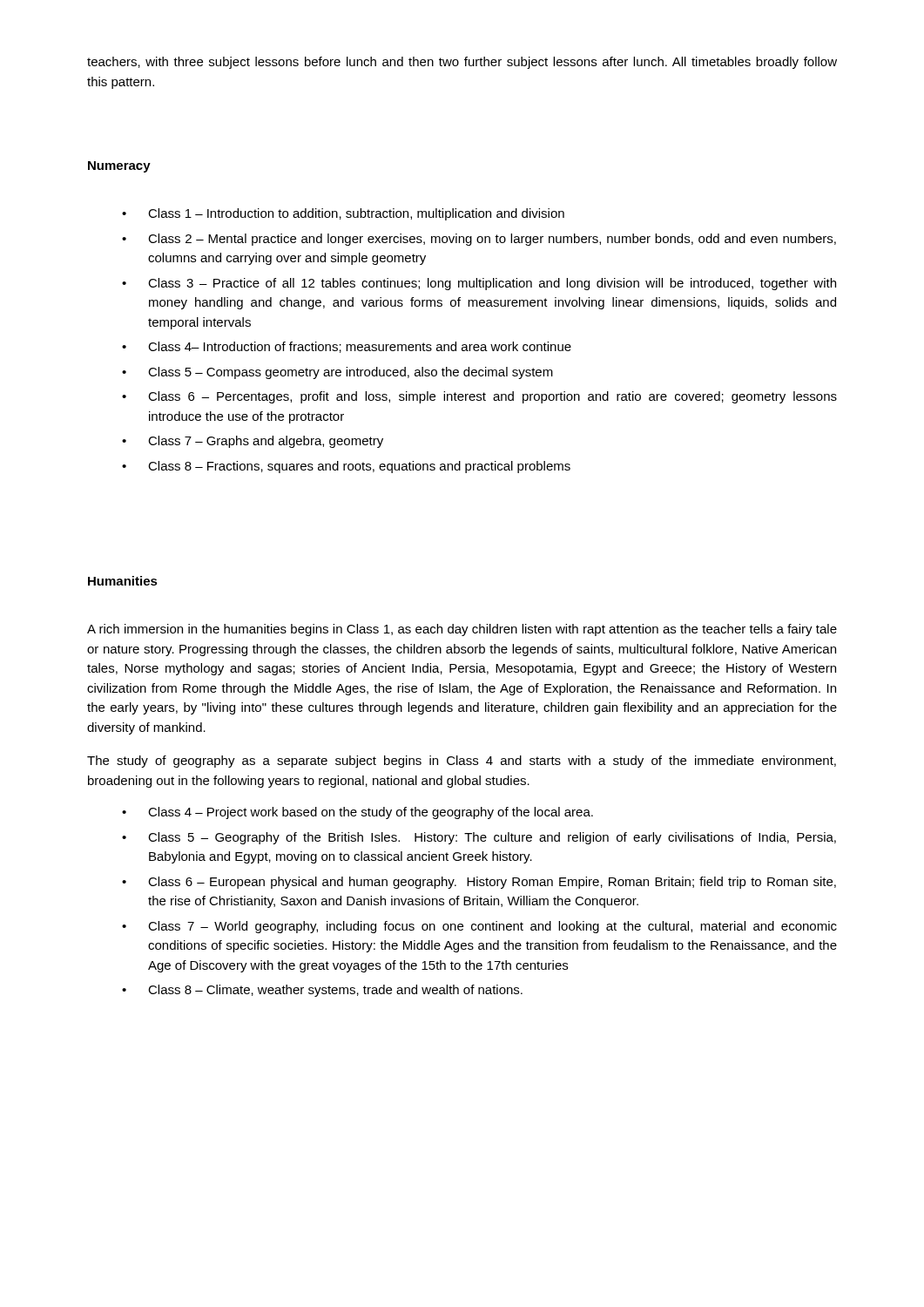924x1307 pixels.
Task: Find the block on this page that starts "• Class 5 – Geography of"
Action: (x=479, y=847)
